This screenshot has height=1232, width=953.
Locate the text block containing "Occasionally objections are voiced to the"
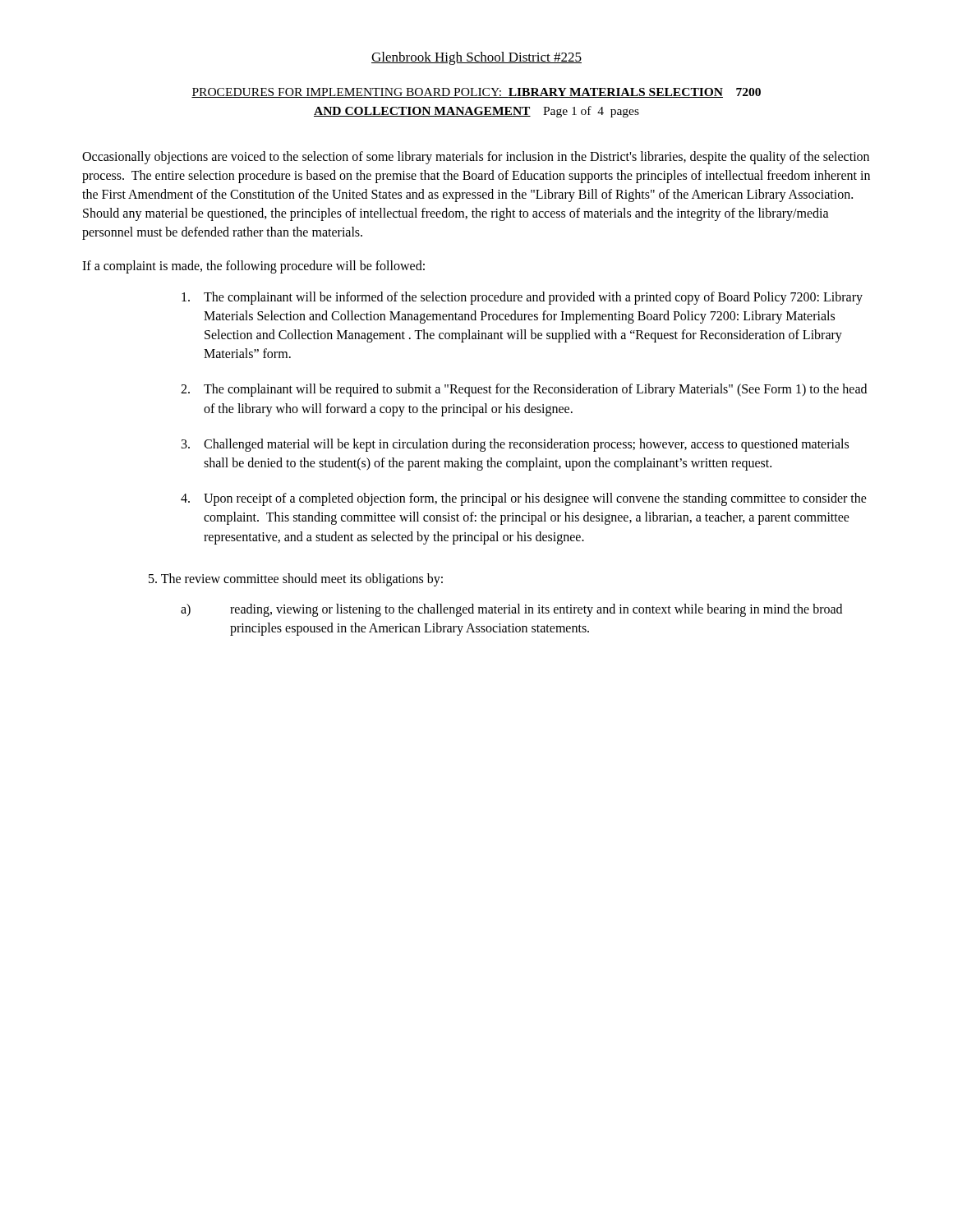[x=476, y=194]
